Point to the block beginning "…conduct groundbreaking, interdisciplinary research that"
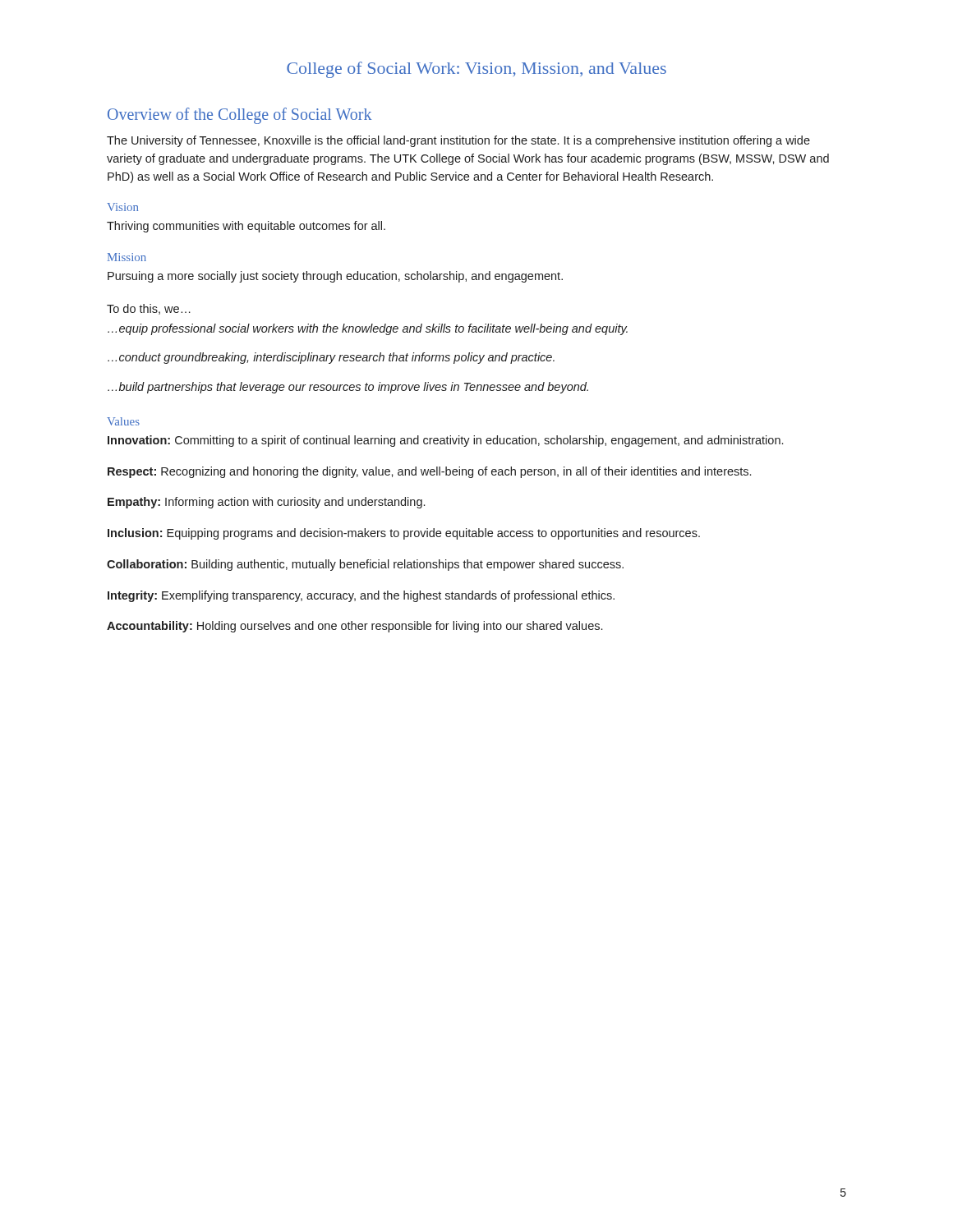The image size is (953, 1232). click(x=476, y=358)
